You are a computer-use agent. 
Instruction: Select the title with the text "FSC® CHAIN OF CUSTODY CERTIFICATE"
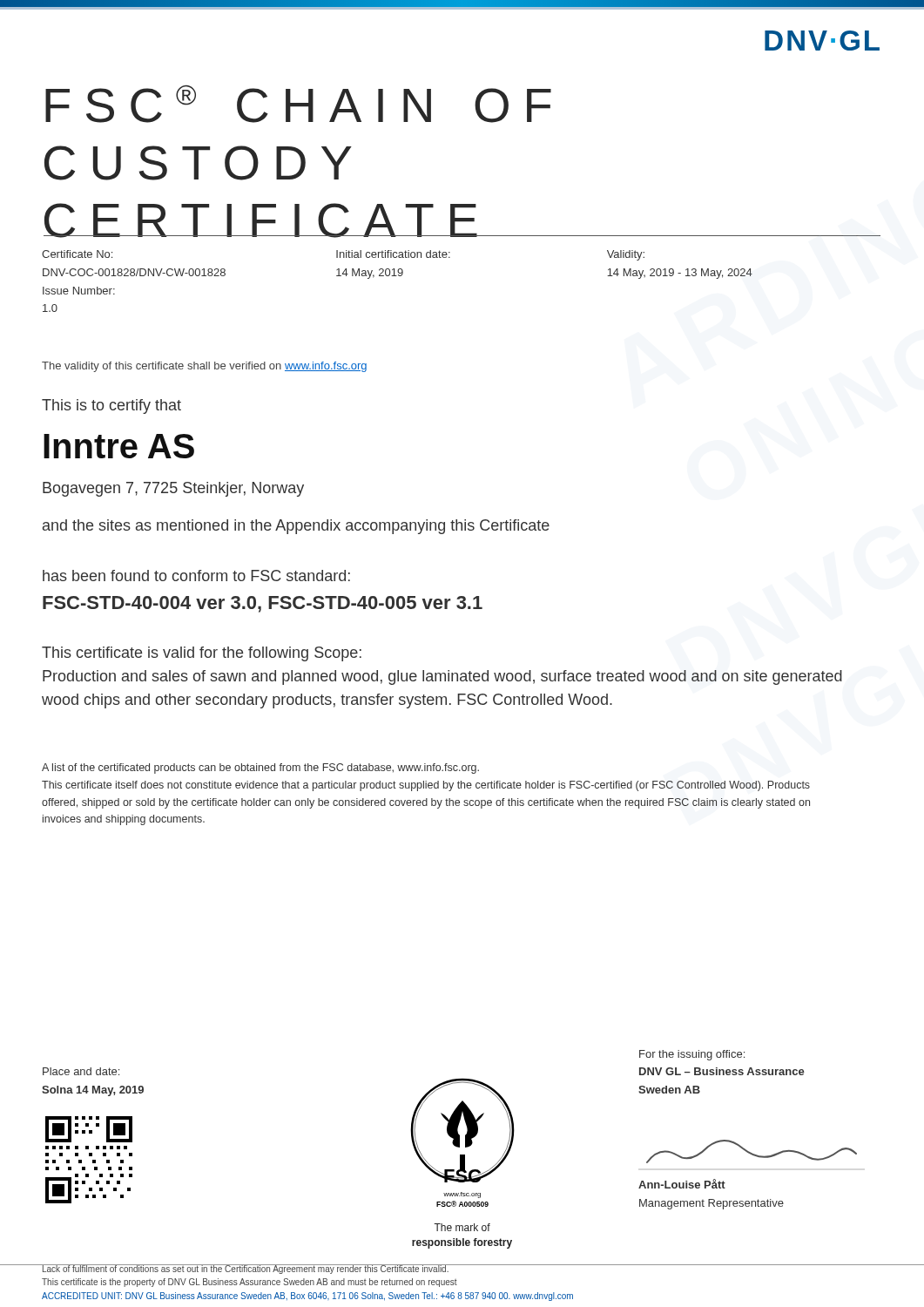[x=298, y=104]
